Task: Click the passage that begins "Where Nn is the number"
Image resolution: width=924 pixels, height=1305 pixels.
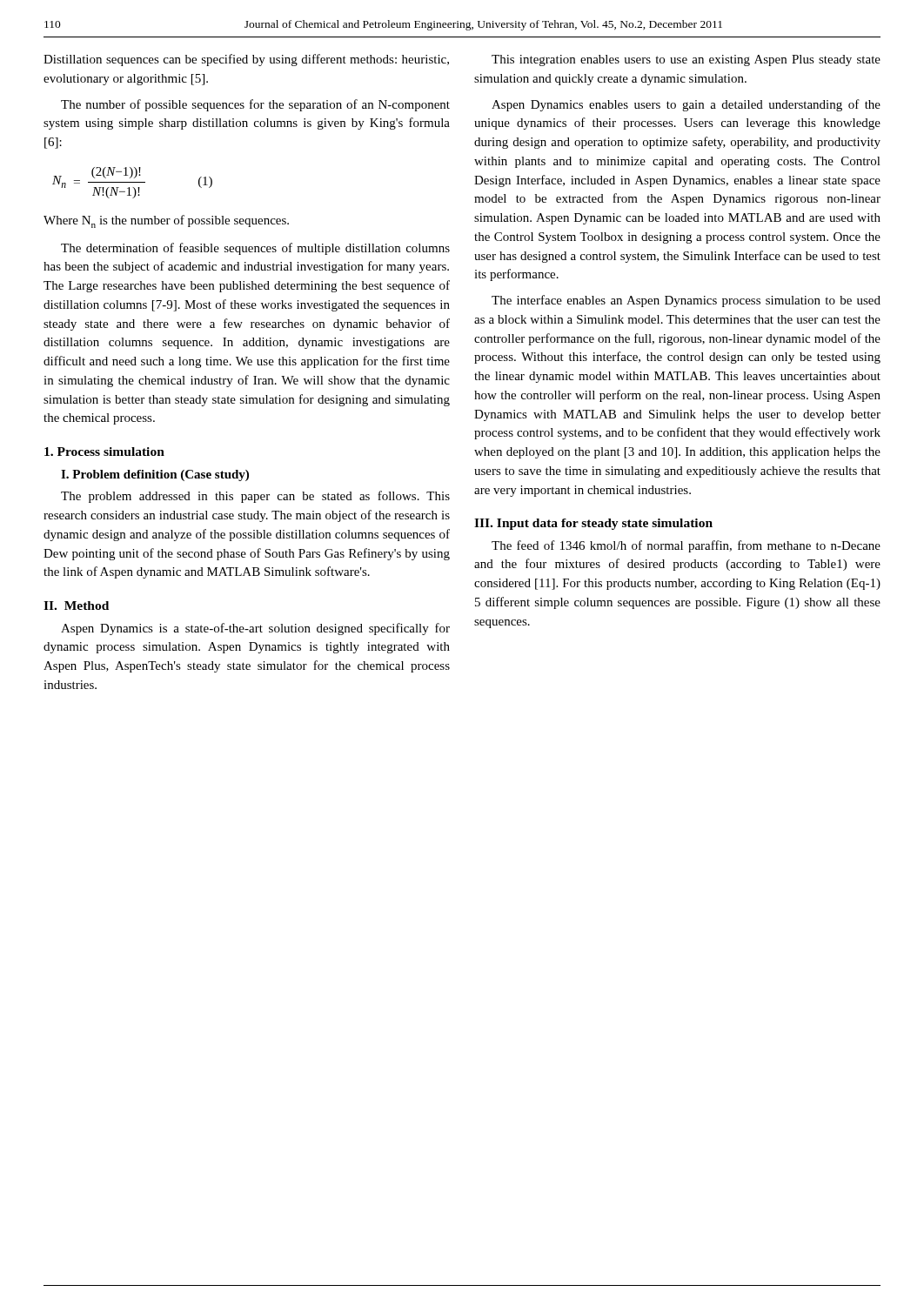Action: pyautogui.click(x=247, y=222)
